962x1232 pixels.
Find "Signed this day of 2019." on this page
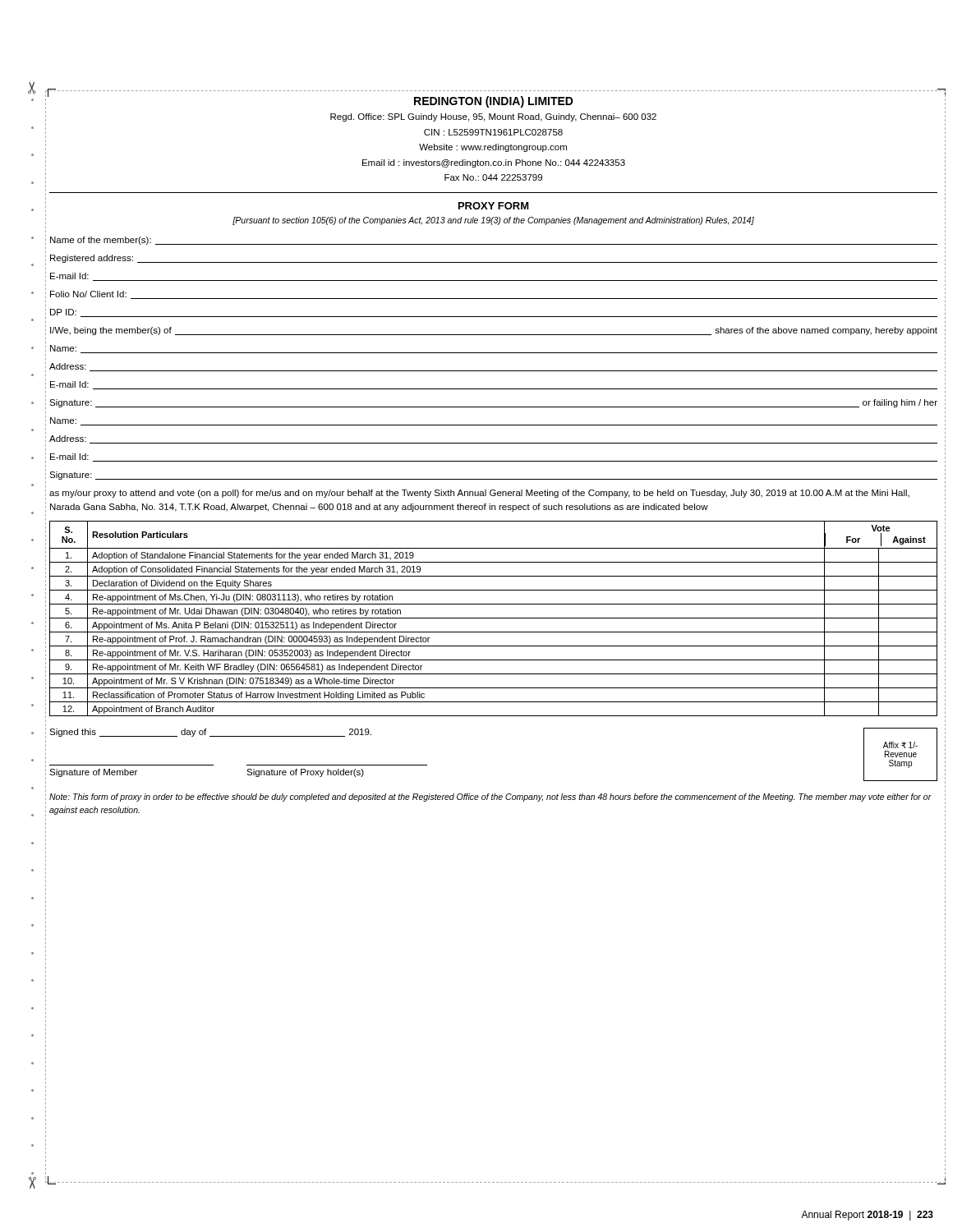point(211,731)
